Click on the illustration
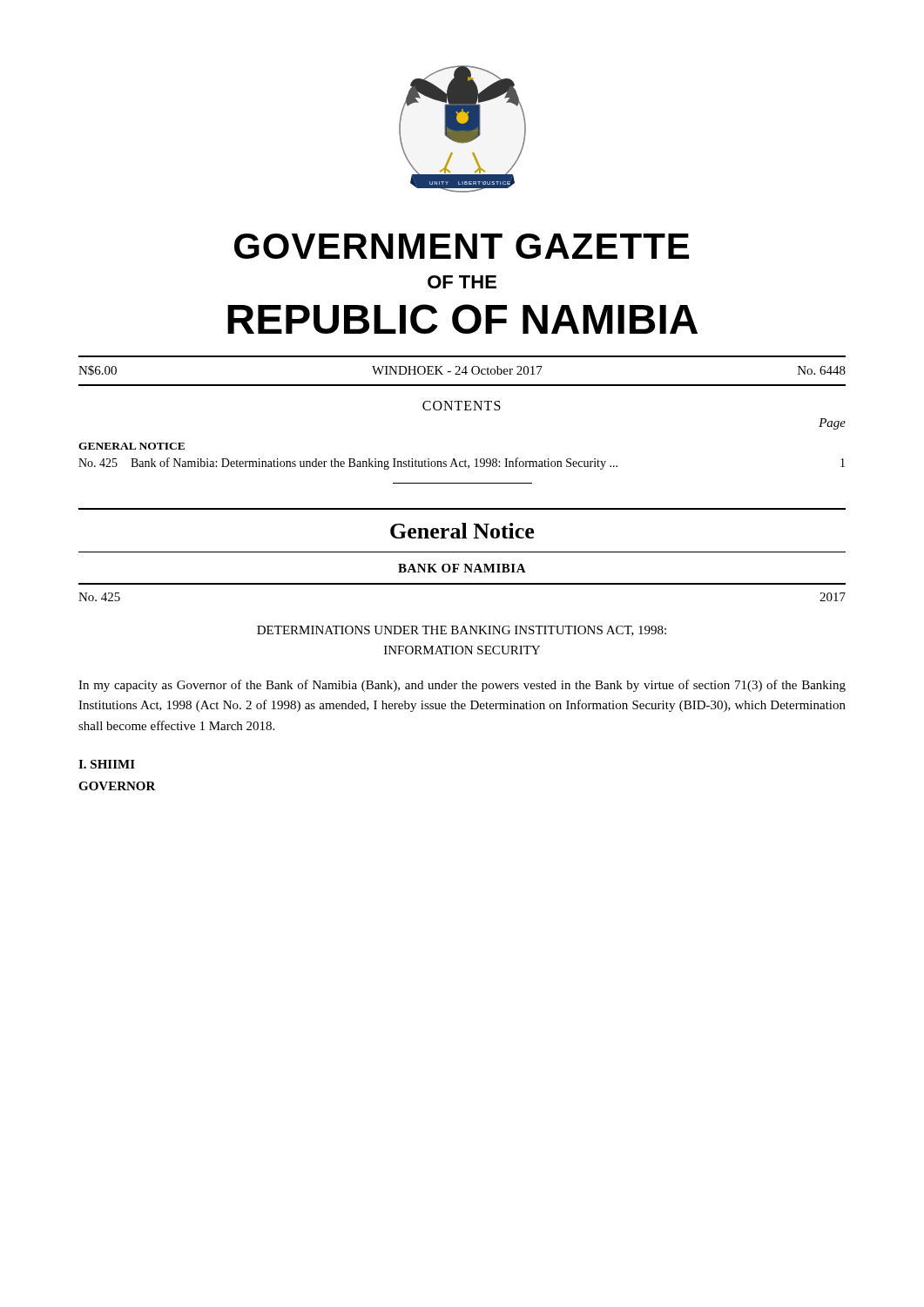This screenshot has width=924, height=1307. [x=462, y=108]
